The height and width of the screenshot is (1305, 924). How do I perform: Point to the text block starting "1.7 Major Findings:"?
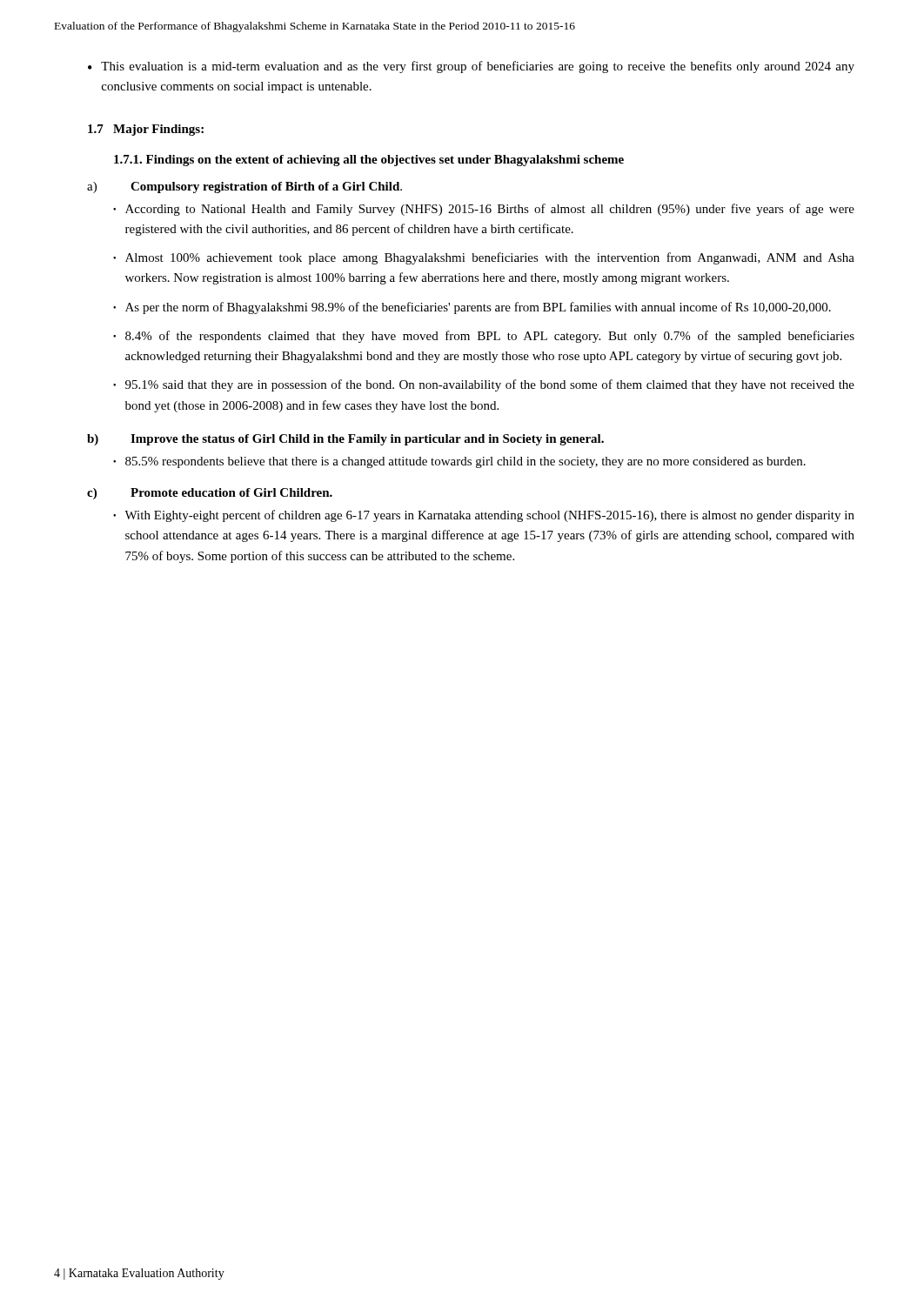[146, 128]
